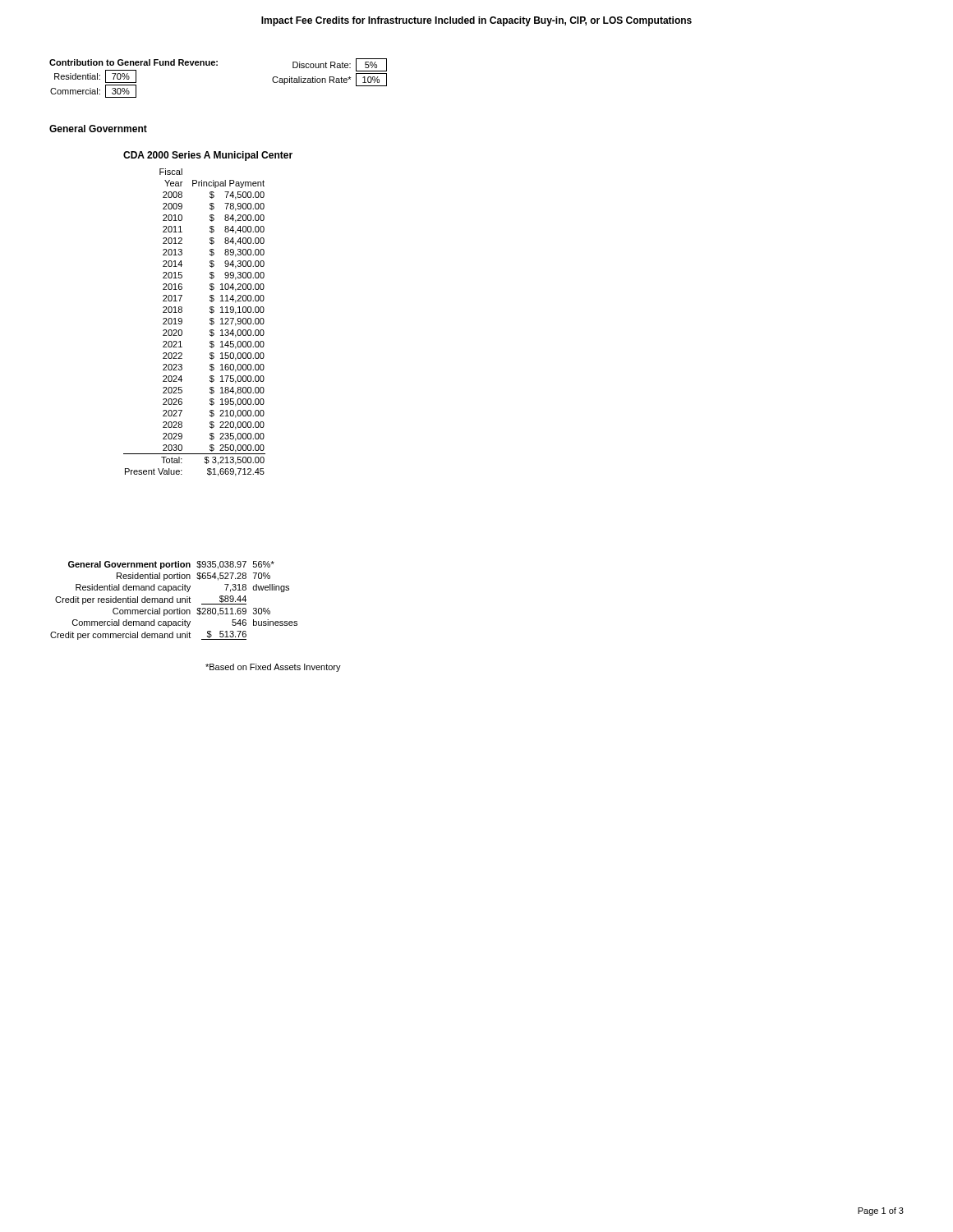The image size is (953, 1232).
Task: Find the region starting "Discount Rate: 5% Capitalization Rate* 10%"
Action: [x=329, y=72]
